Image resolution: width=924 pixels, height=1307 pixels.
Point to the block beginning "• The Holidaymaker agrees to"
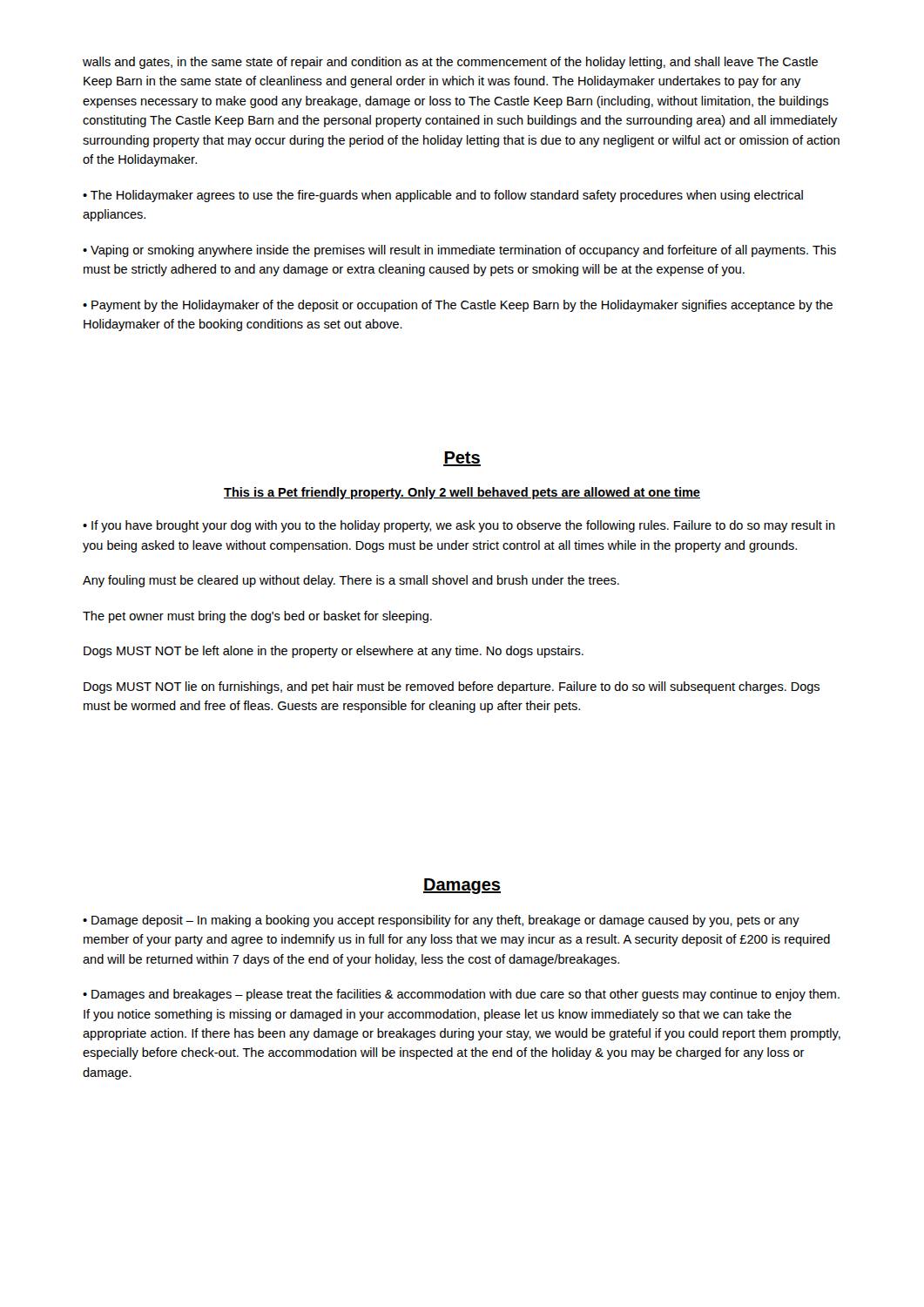tap(443, 205)
